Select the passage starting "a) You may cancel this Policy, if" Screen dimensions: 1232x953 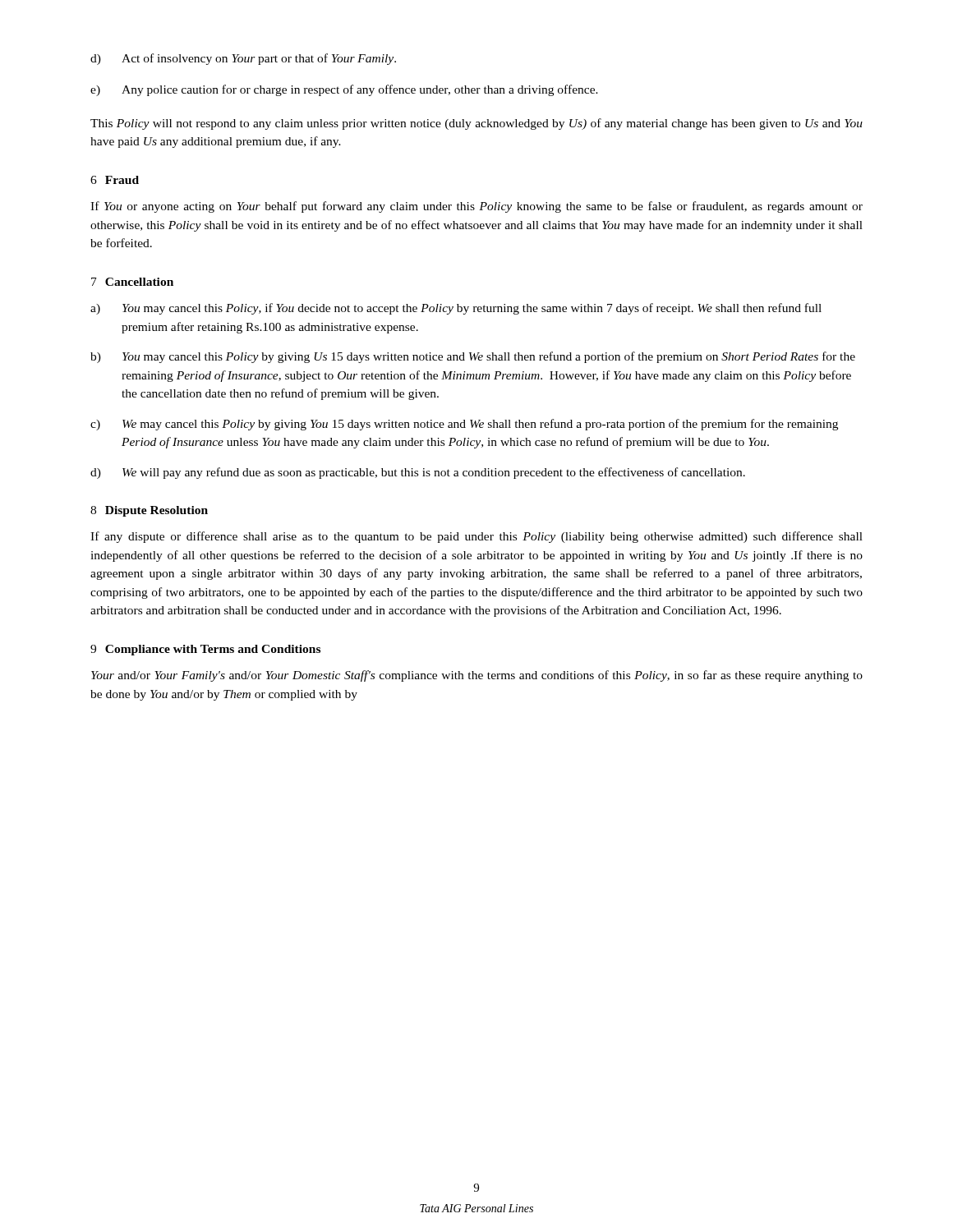[x=476, y=318]
